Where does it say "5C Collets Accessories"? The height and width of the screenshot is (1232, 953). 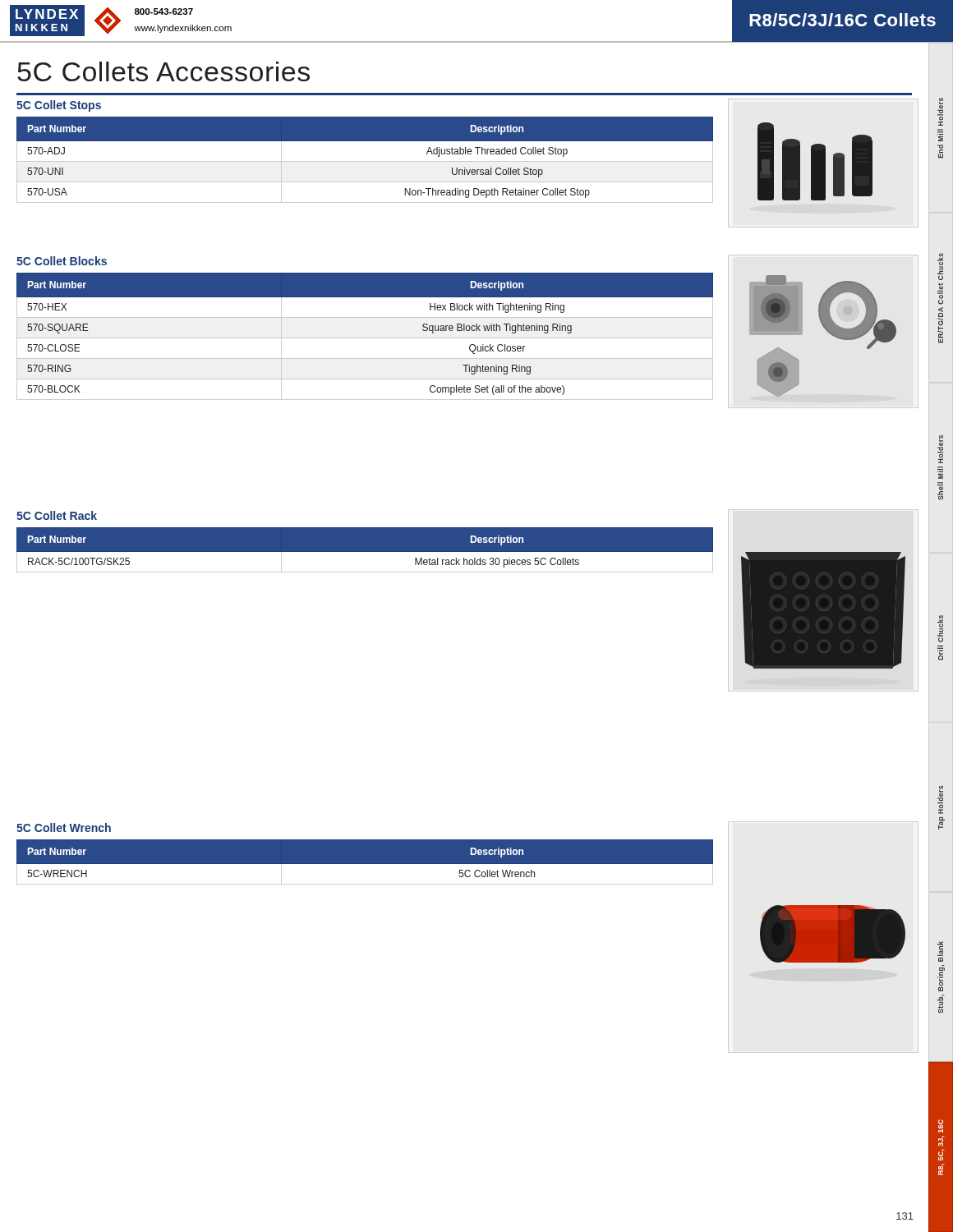click(x=163, y=71)
